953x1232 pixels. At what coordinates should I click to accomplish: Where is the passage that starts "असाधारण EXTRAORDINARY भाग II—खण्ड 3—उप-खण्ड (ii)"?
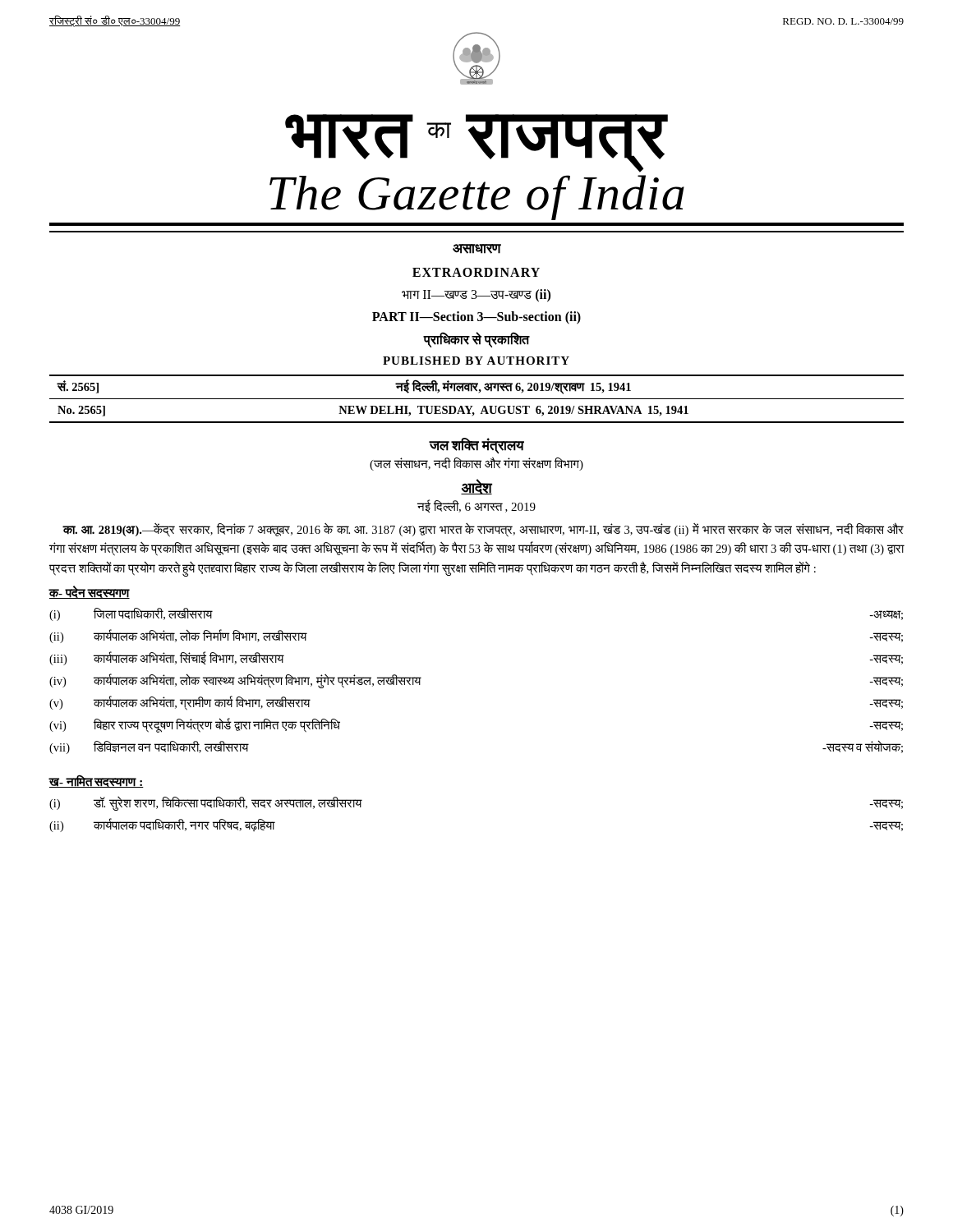point(476,304)
